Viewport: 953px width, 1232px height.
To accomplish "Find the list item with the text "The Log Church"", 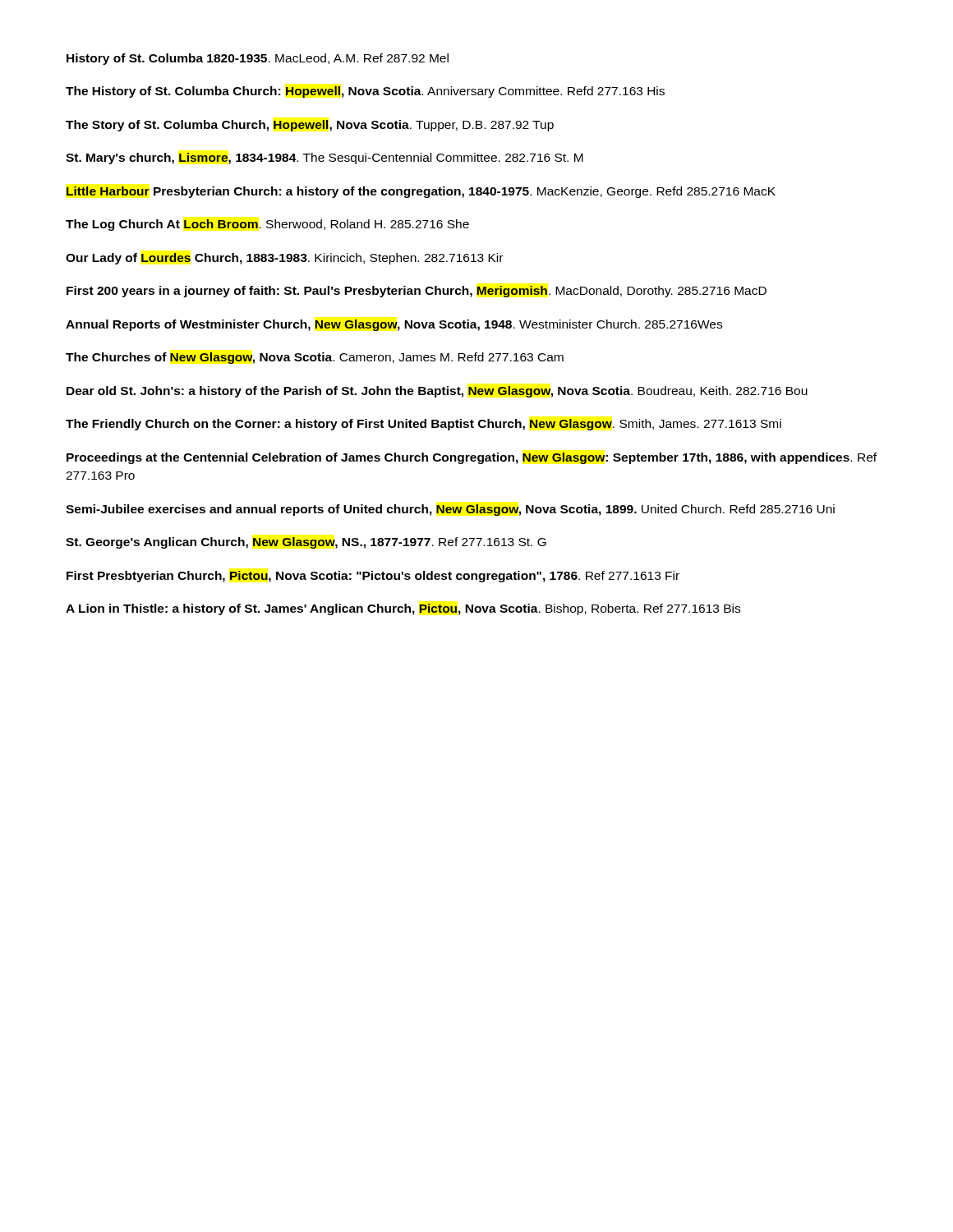I will point(268,224).
